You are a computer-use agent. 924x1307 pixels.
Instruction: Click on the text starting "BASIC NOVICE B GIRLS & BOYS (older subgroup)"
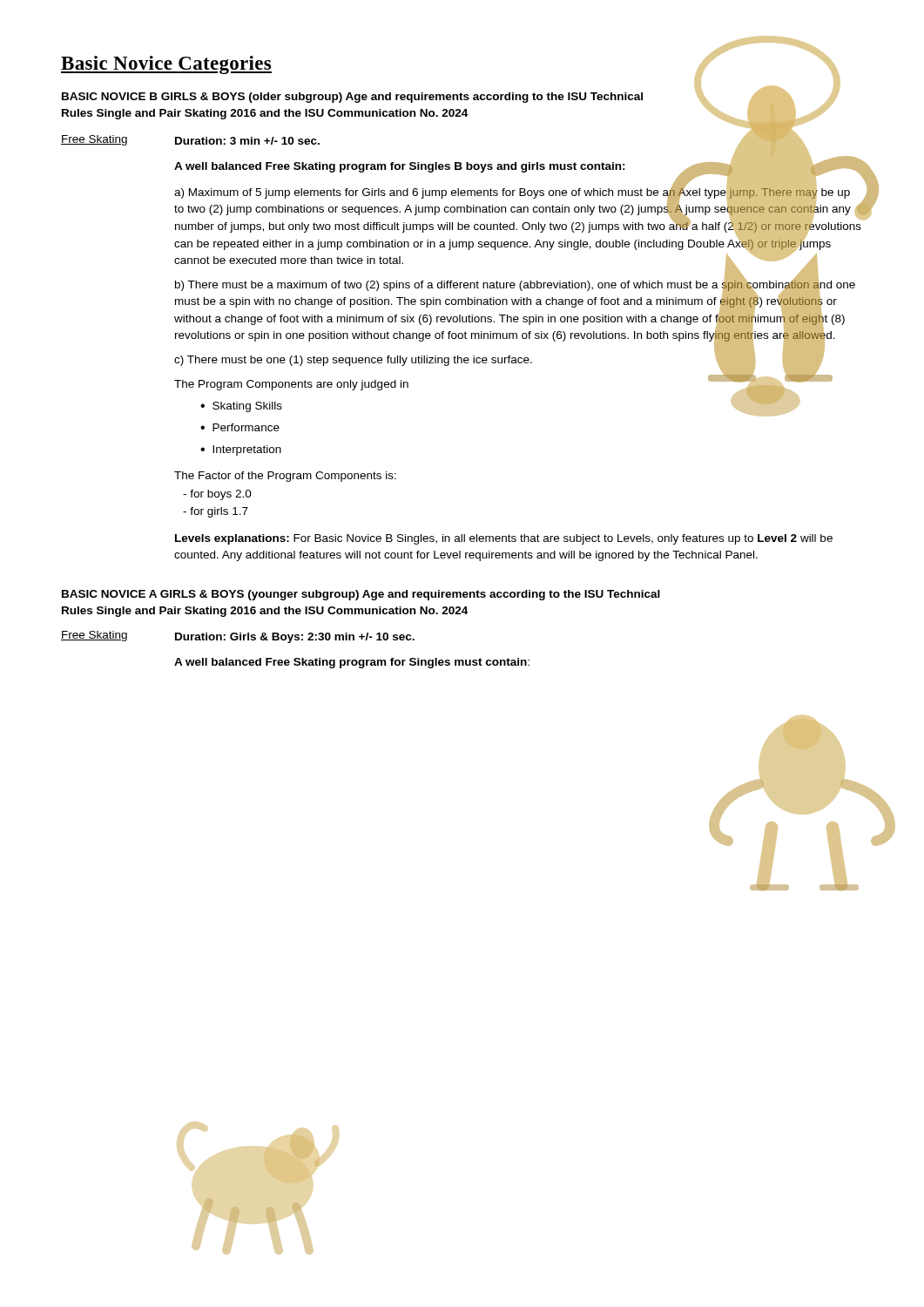tap(352, 105)
